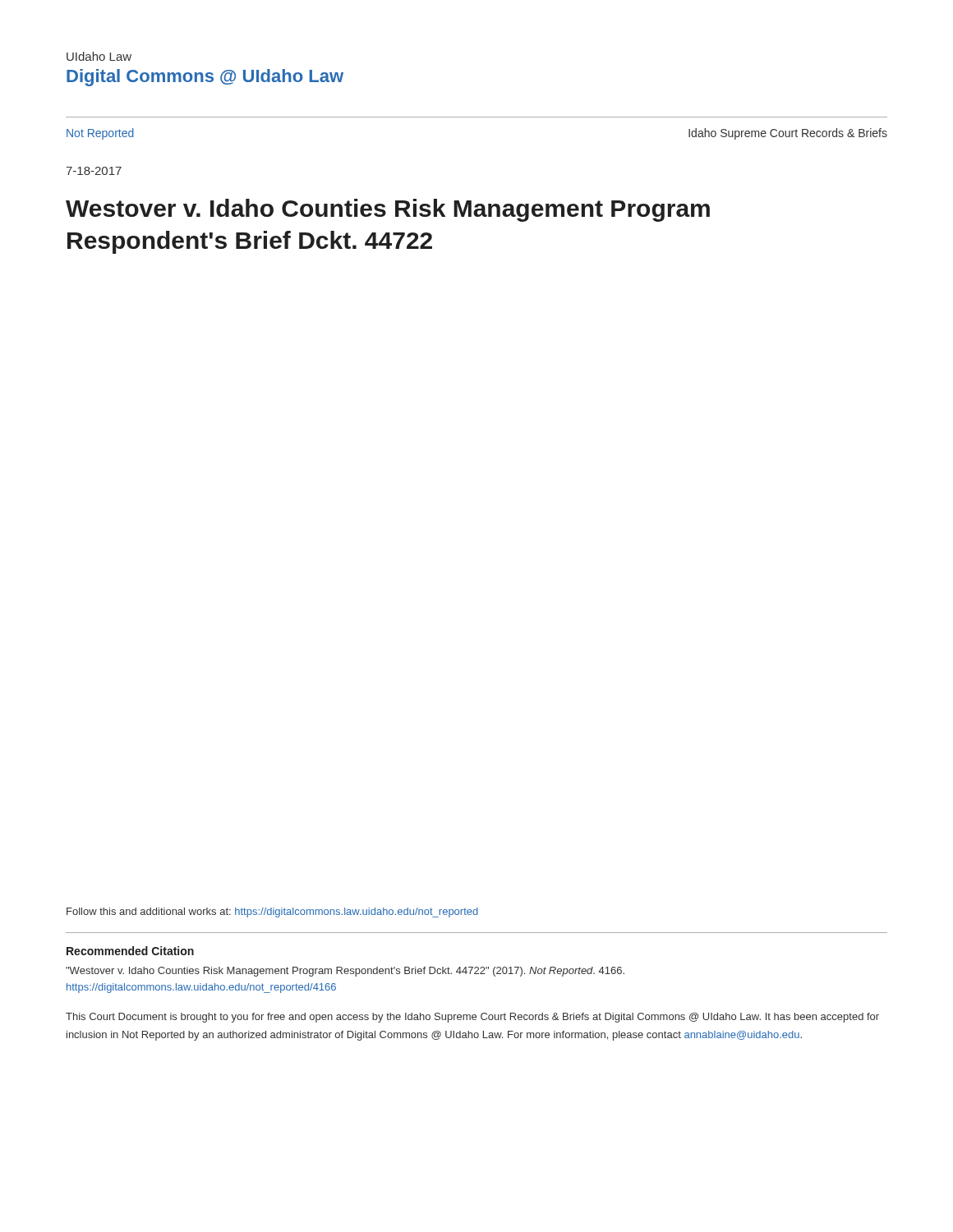Screen dimensions: 1232x953
Task: Click on the text starting "Follow this and additional"
Action: point(272,911)
